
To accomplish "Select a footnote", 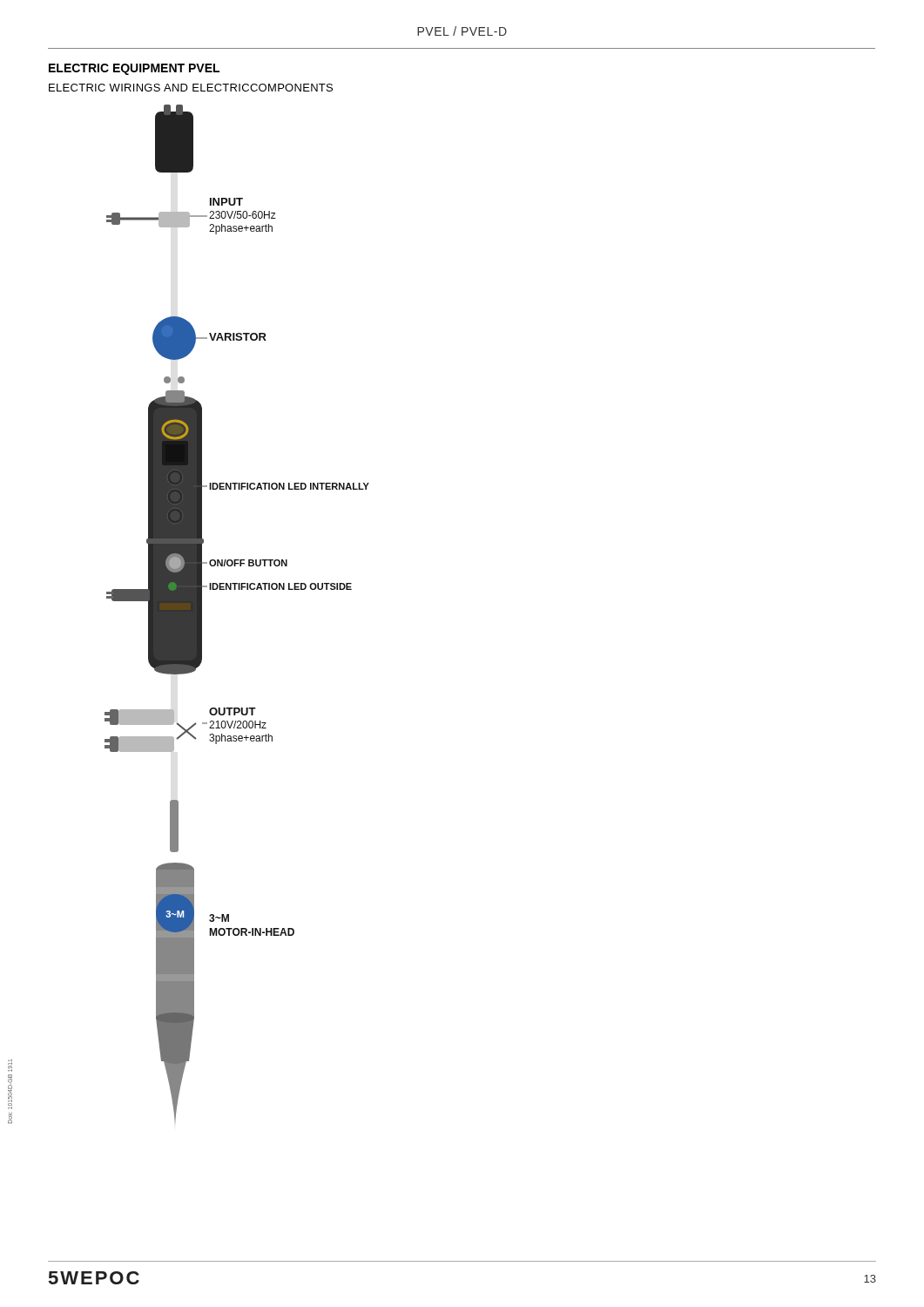I will pos(10,1091).
